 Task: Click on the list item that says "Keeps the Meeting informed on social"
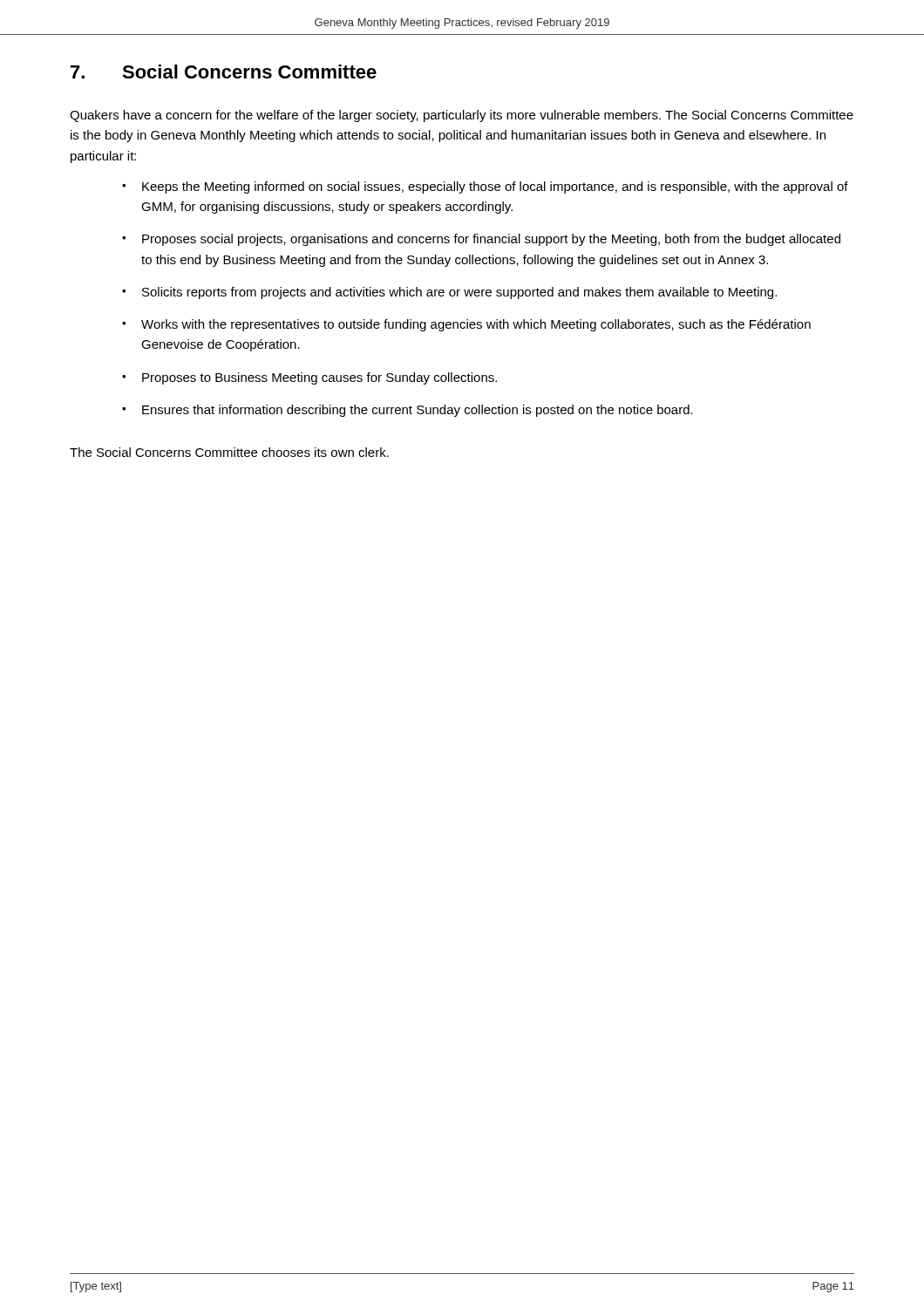point(494,196)
